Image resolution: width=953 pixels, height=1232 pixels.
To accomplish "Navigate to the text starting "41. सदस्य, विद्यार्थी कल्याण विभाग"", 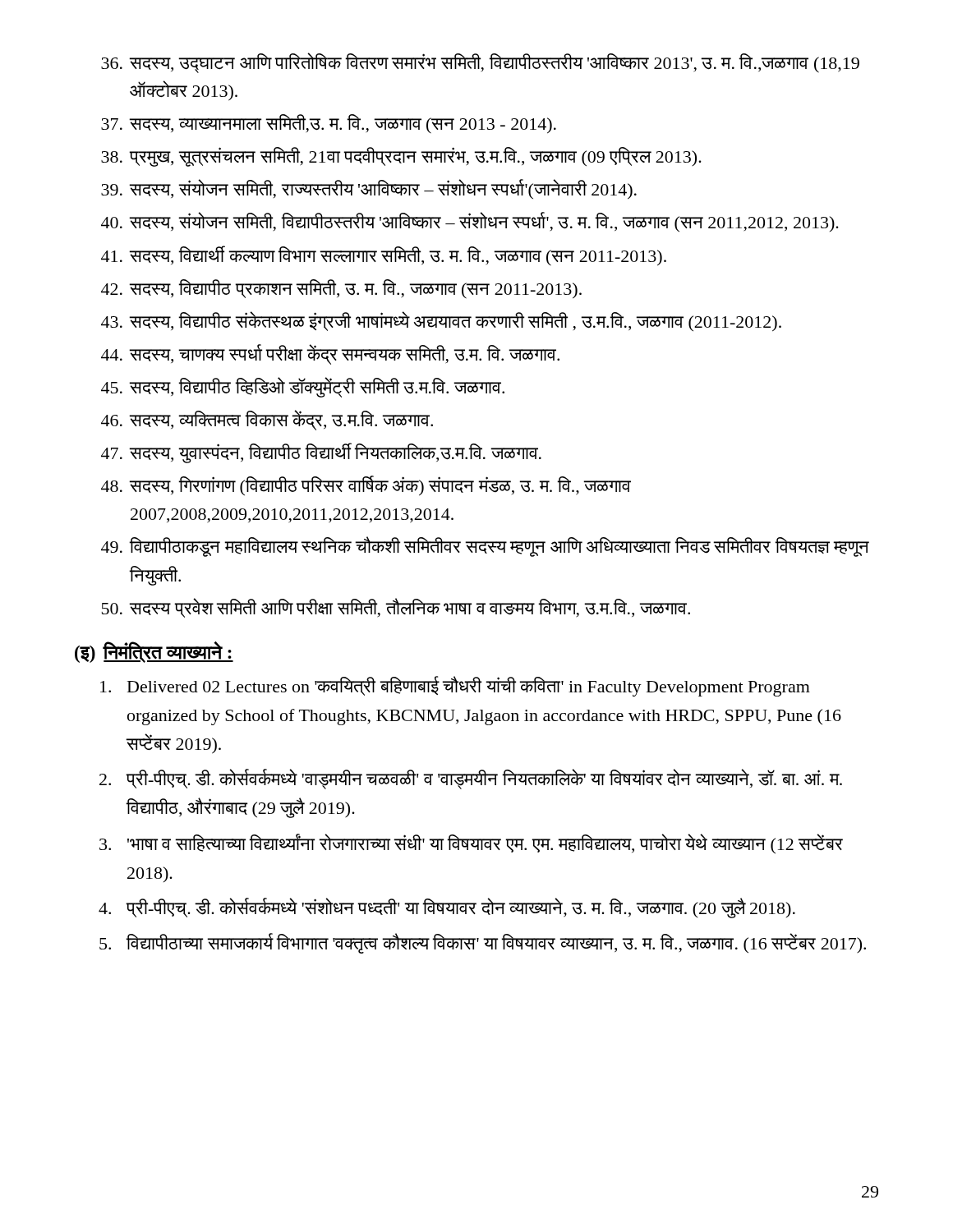I will click(x=476, y=256).
